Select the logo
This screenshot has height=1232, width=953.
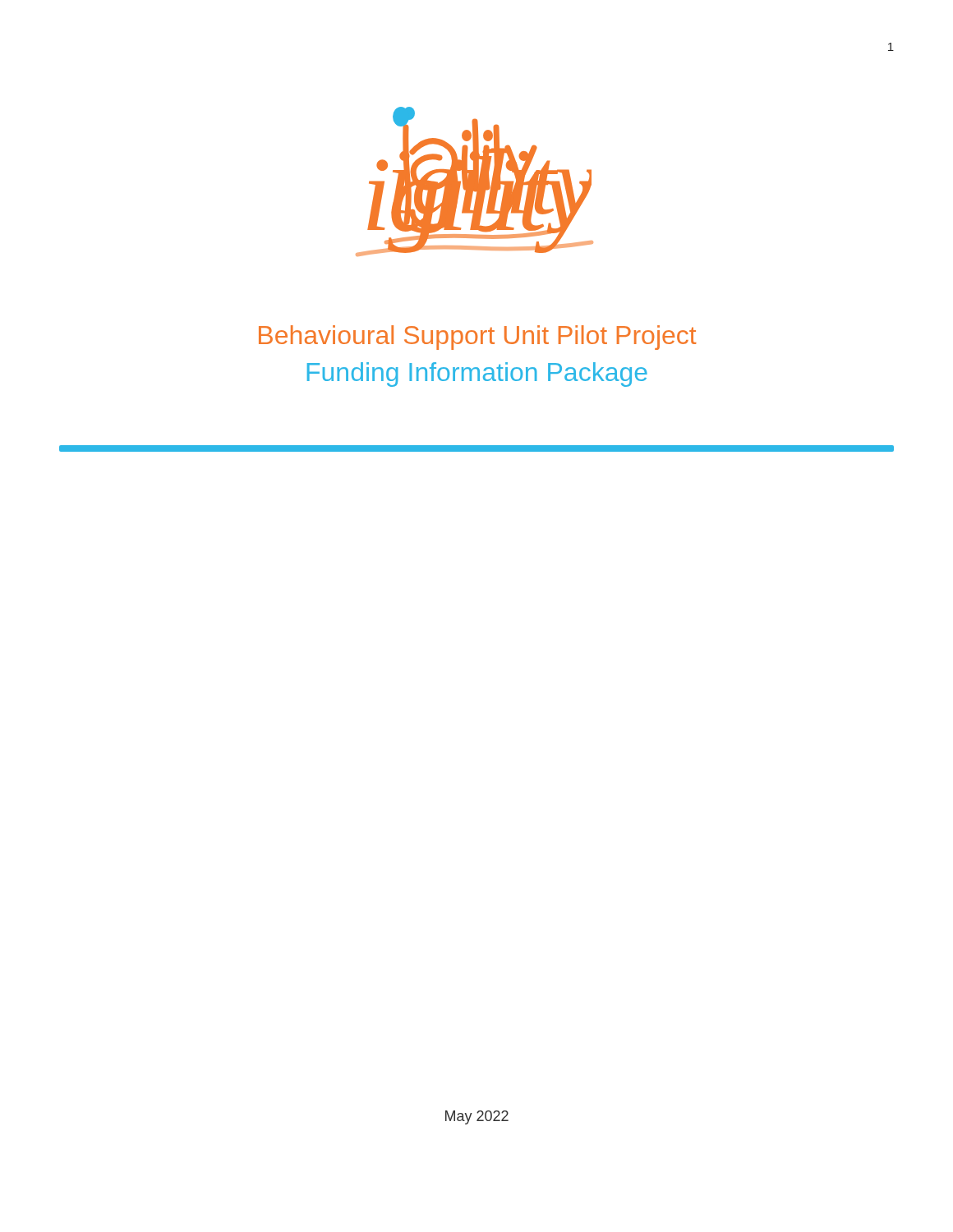coord(476,189)
